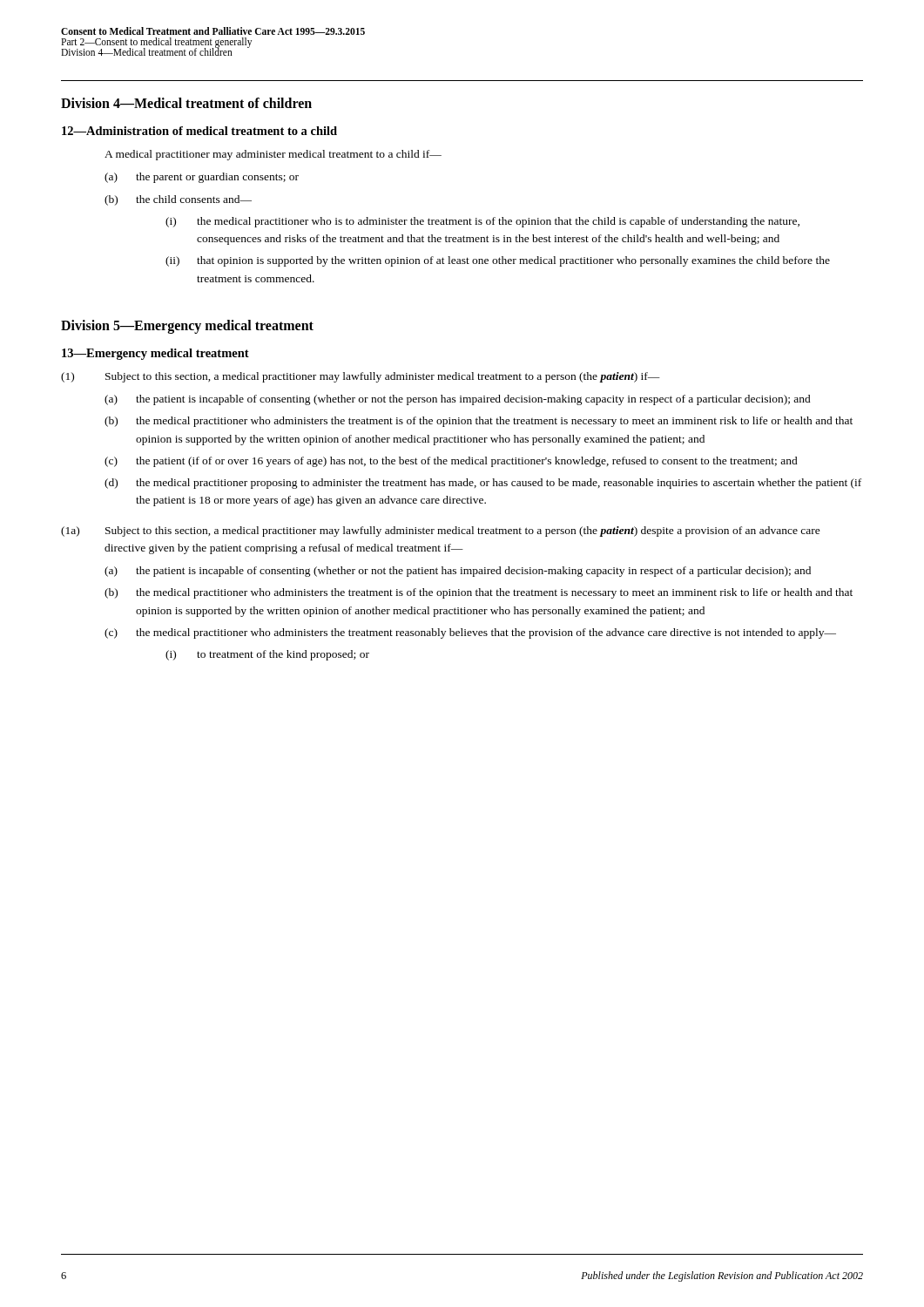Click on the list item that says "(i) to treatment of"
The height and width of the screenshot is (1307, 924).
(267, 654)
